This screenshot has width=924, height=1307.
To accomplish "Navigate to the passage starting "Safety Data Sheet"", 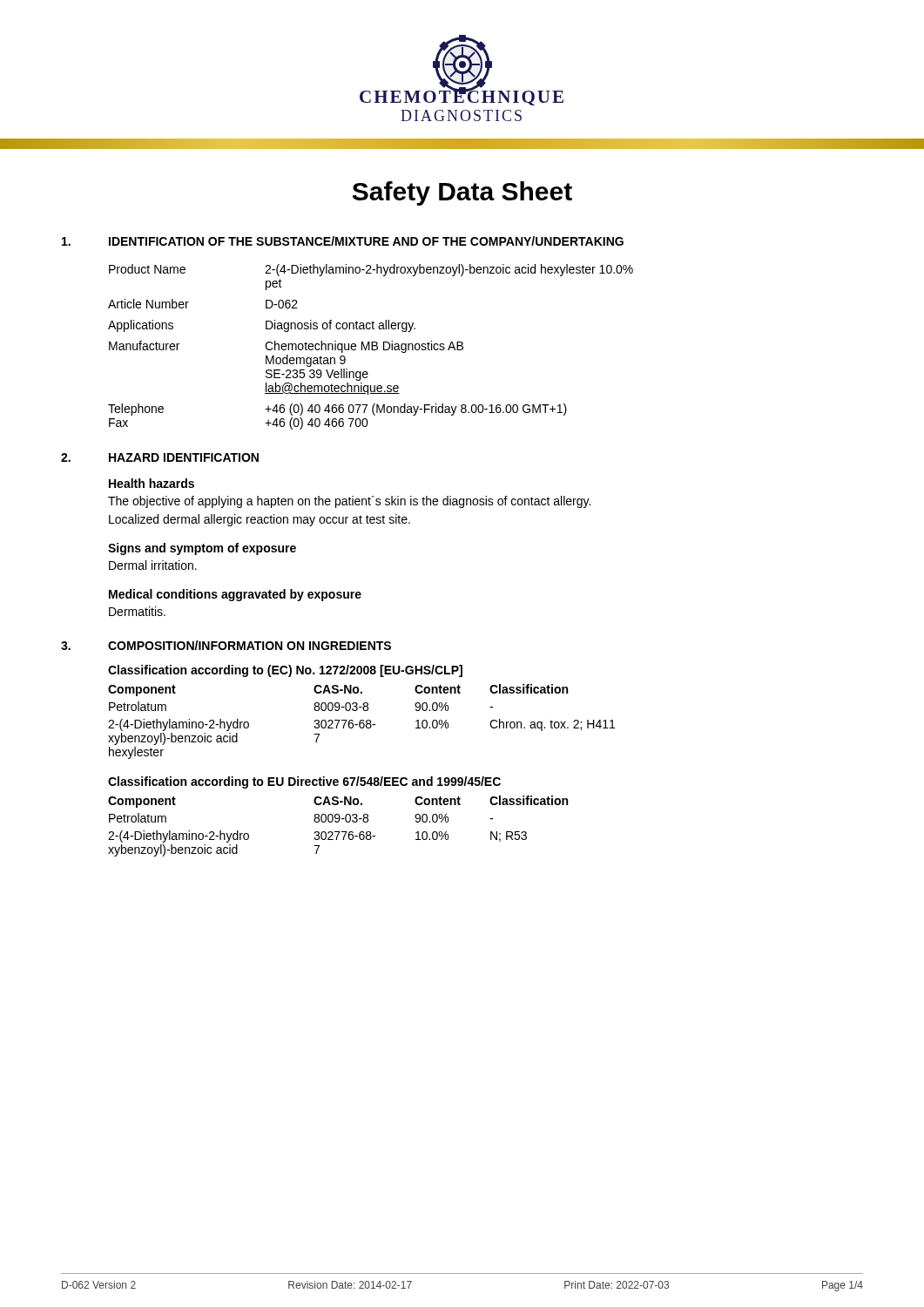I will tap(462, 192).
